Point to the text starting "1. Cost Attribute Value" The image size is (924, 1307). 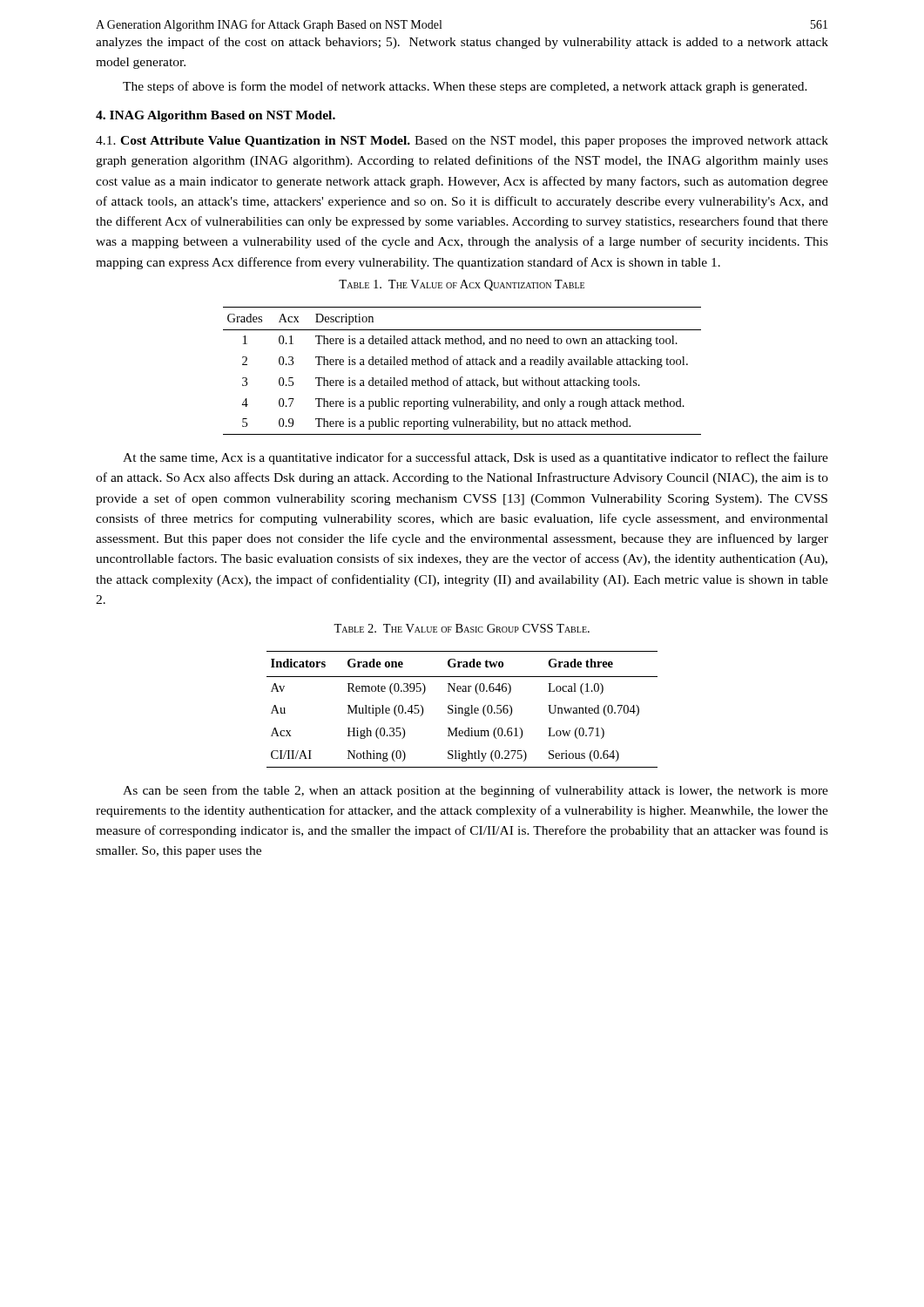pyautogui.click(x=462, y=201)
